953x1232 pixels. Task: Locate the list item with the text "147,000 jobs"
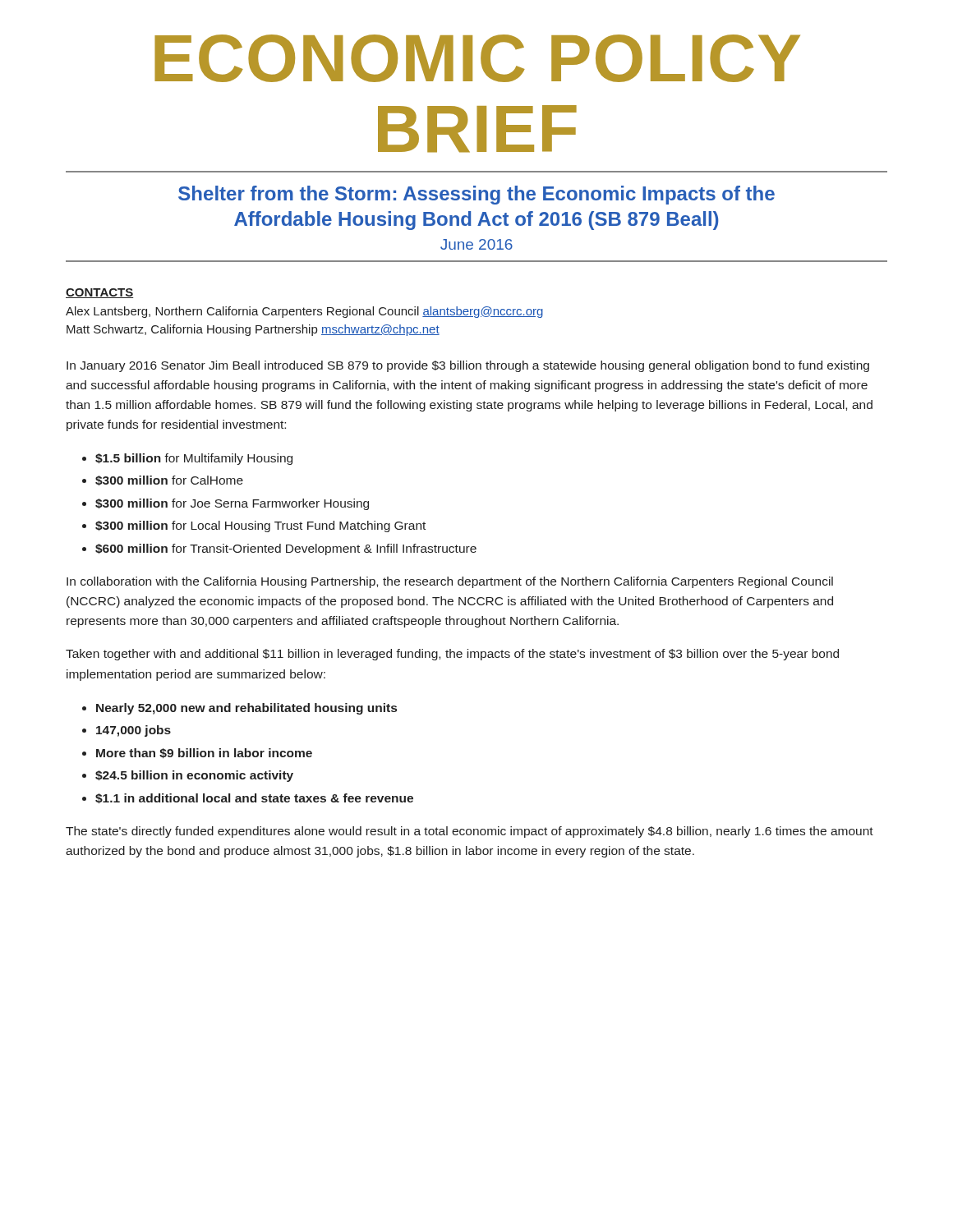pyautogui.click(x=133, y=730)
